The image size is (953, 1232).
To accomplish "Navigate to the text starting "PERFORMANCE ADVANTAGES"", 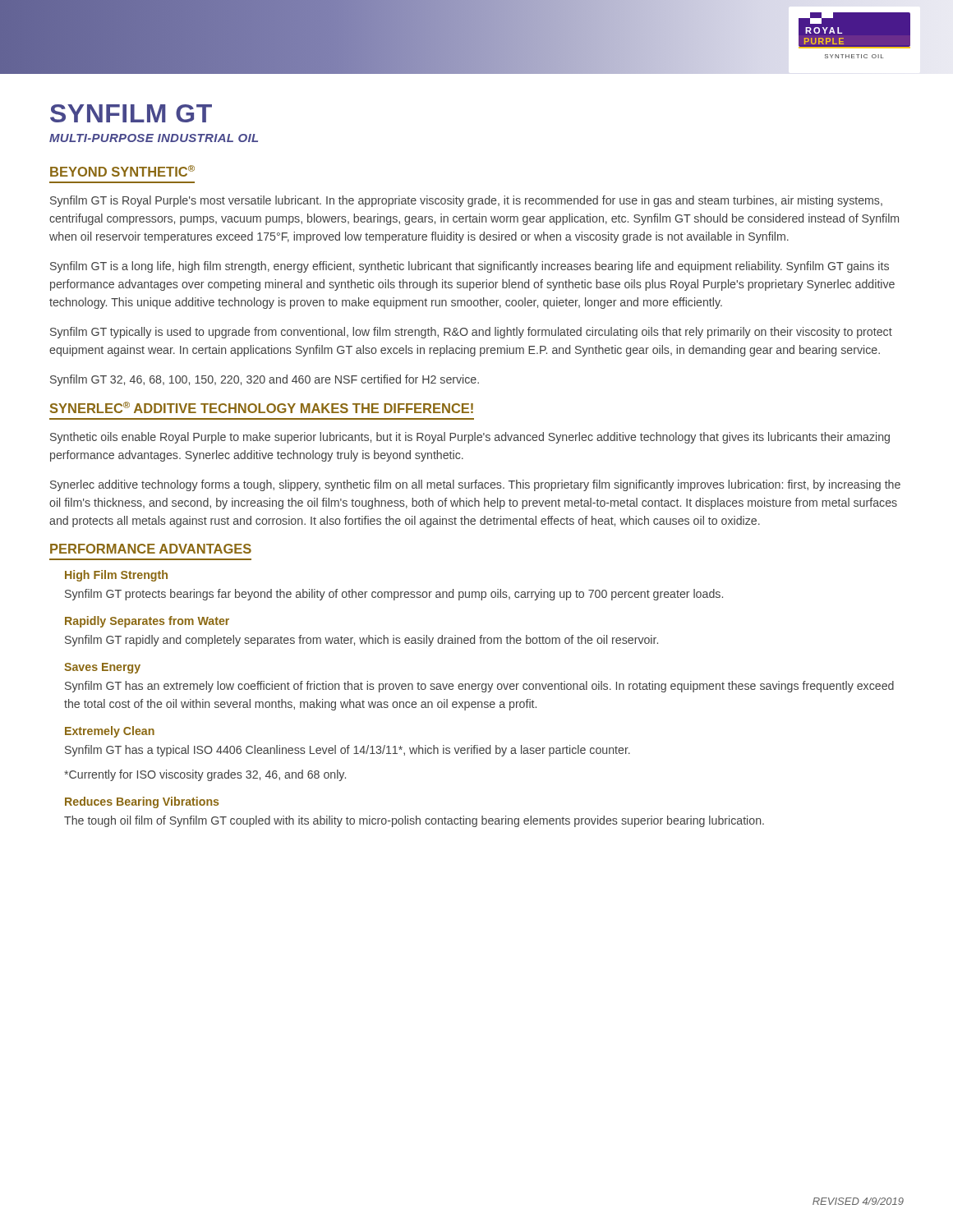I will [150, 549].
